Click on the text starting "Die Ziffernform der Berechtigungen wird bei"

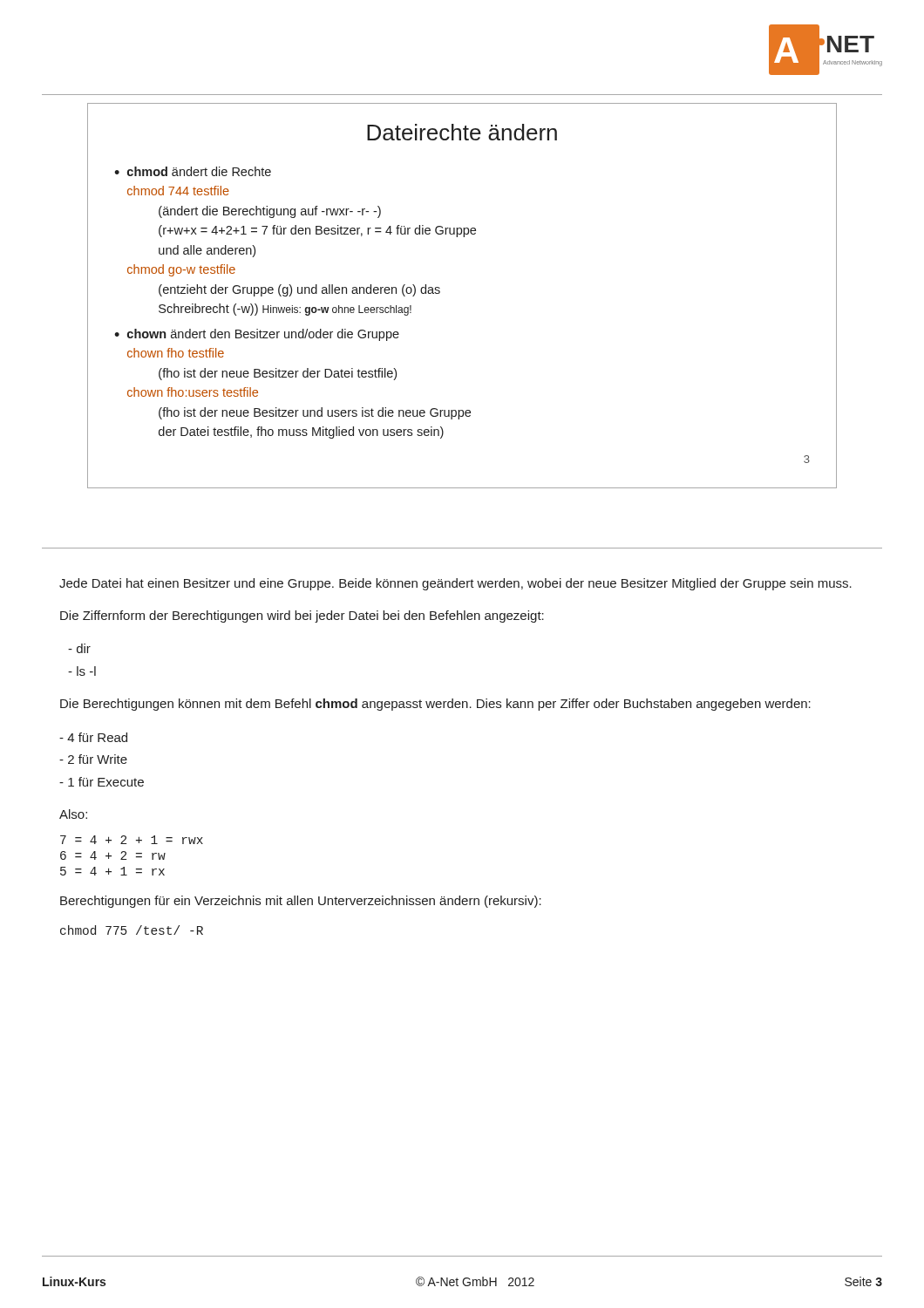pos(302,615)
